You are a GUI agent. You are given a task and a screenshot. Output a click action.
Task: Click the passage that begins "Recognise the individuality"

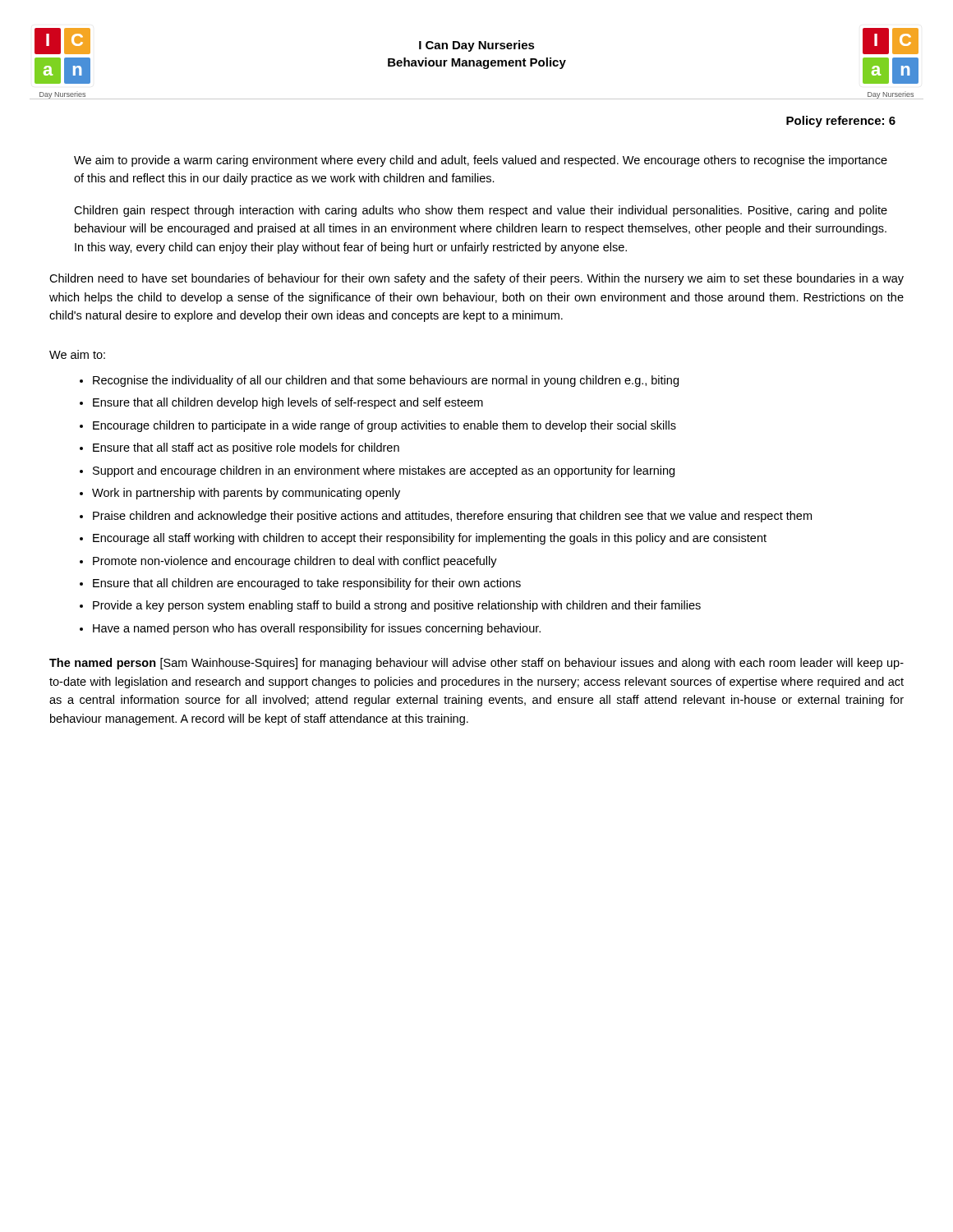(x=386, y=380)
